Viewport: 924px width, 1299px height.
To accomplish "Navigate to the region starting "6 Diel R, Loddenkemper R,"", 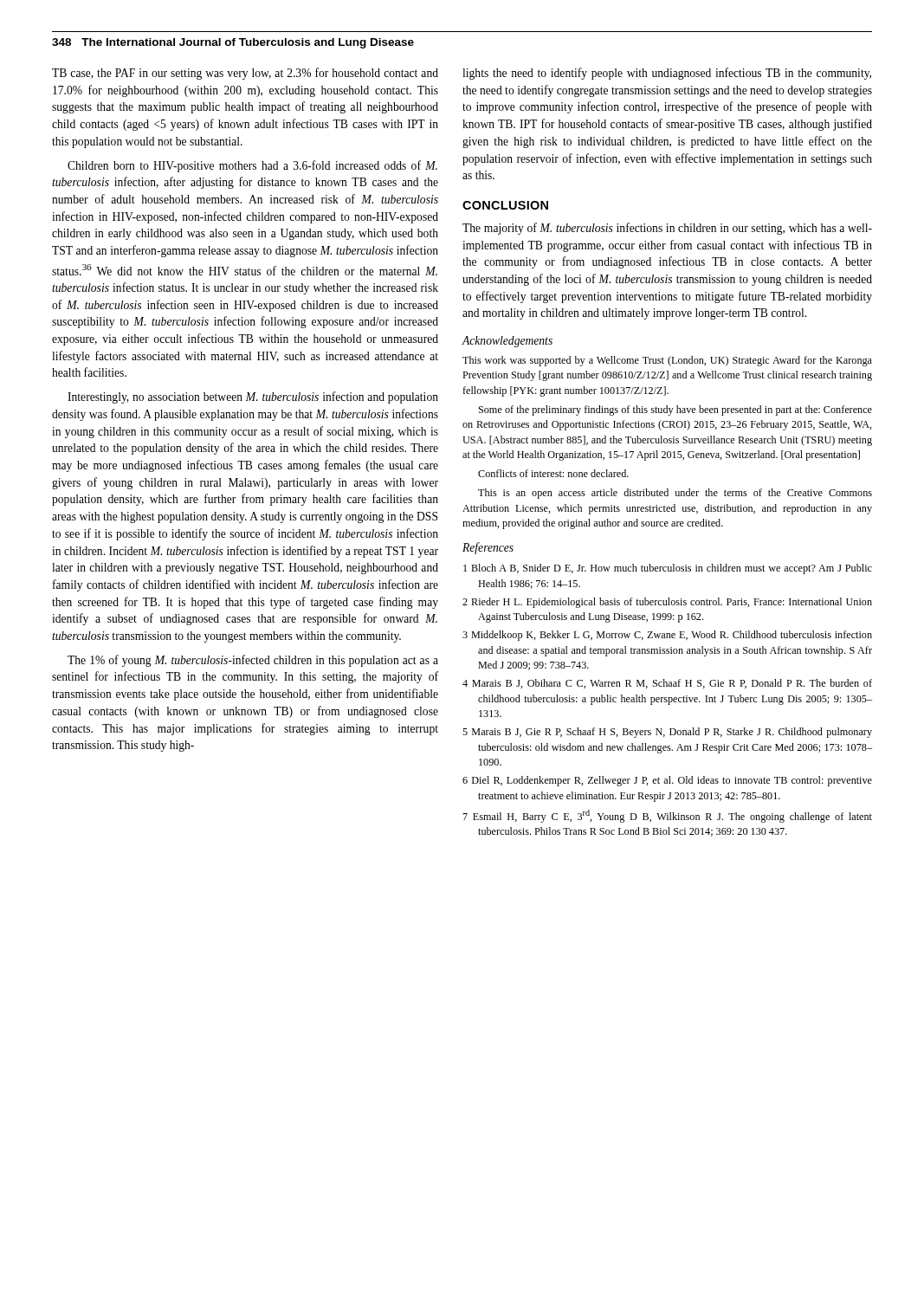I will click(x=667, y=789).
